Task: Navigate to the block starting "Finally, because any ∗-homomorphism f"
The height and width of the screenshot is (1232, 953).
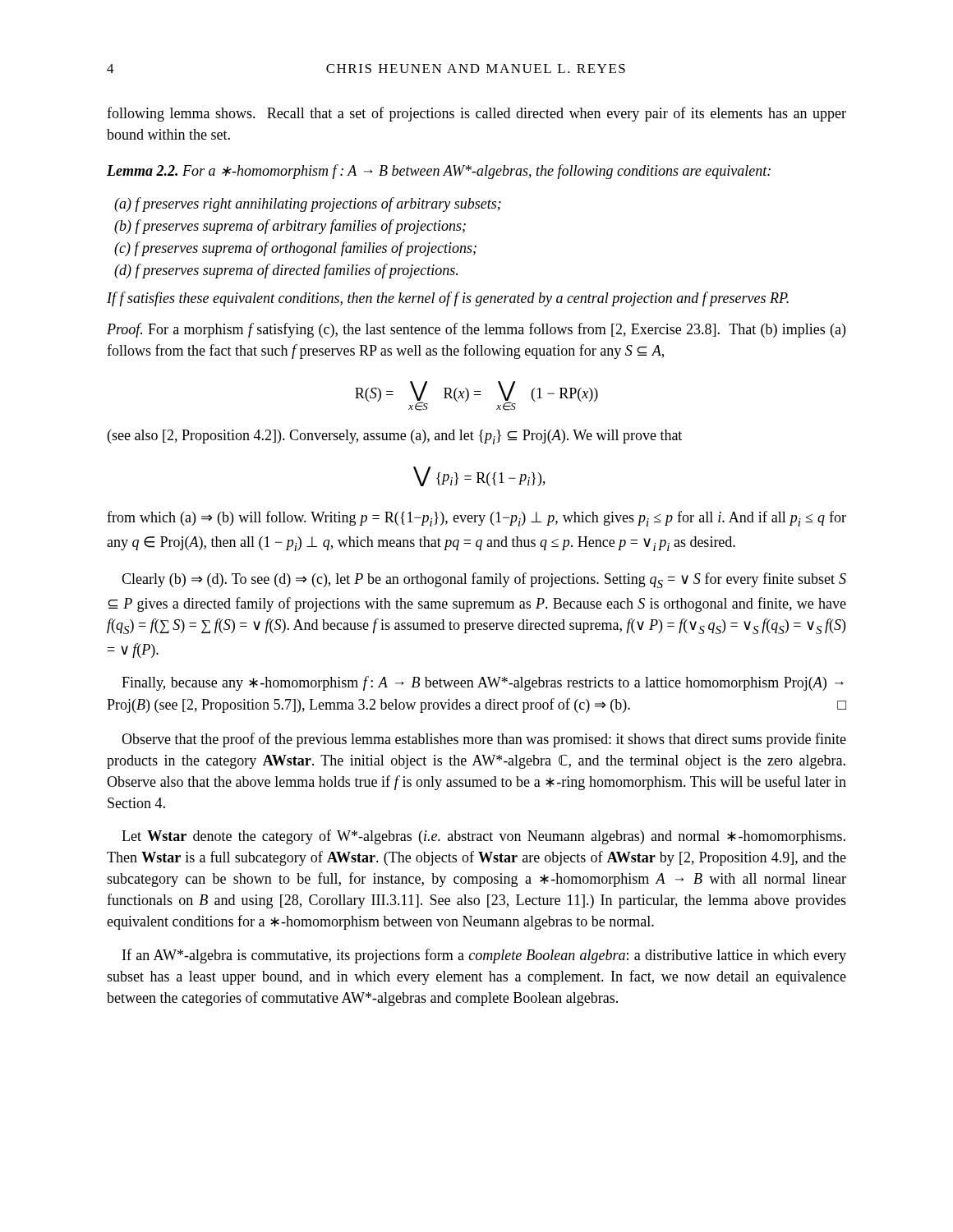Action: [x=476, y=695]
